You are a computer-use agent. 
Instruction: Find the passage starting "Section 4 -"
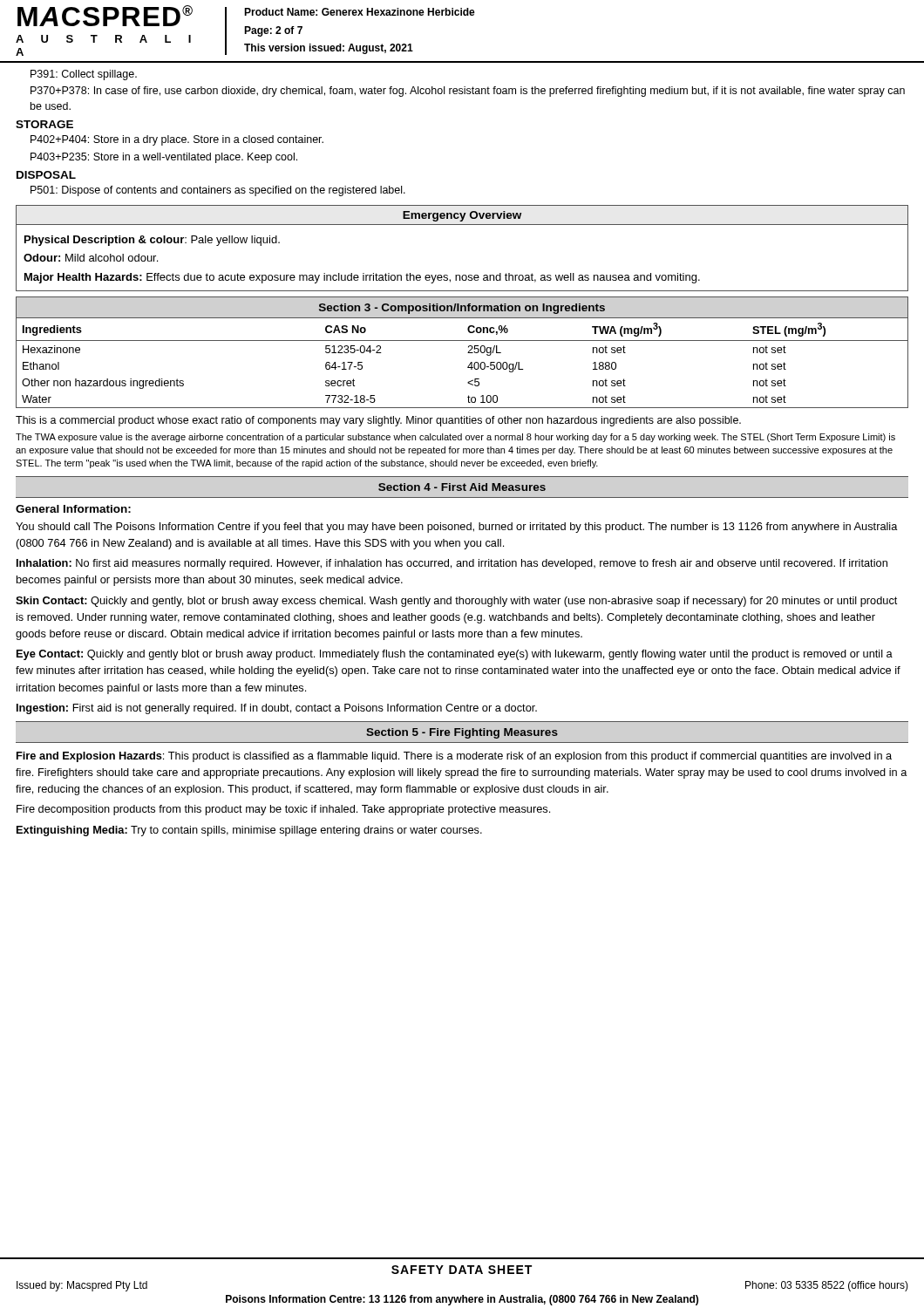[x=462, y=487]
